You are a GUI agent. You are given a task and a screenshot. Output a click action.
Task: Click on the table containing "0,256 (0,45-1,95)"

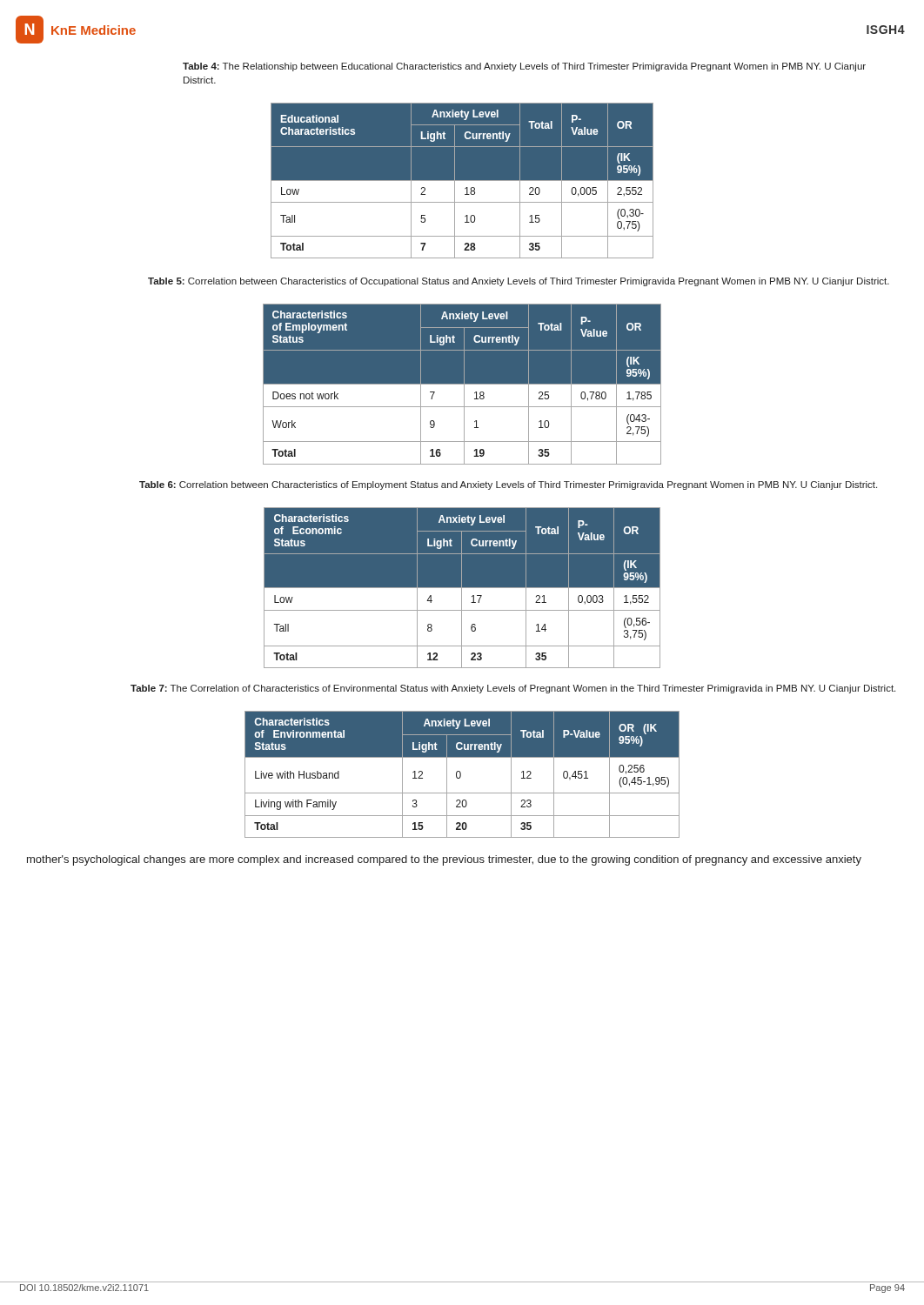pos(462,773)
